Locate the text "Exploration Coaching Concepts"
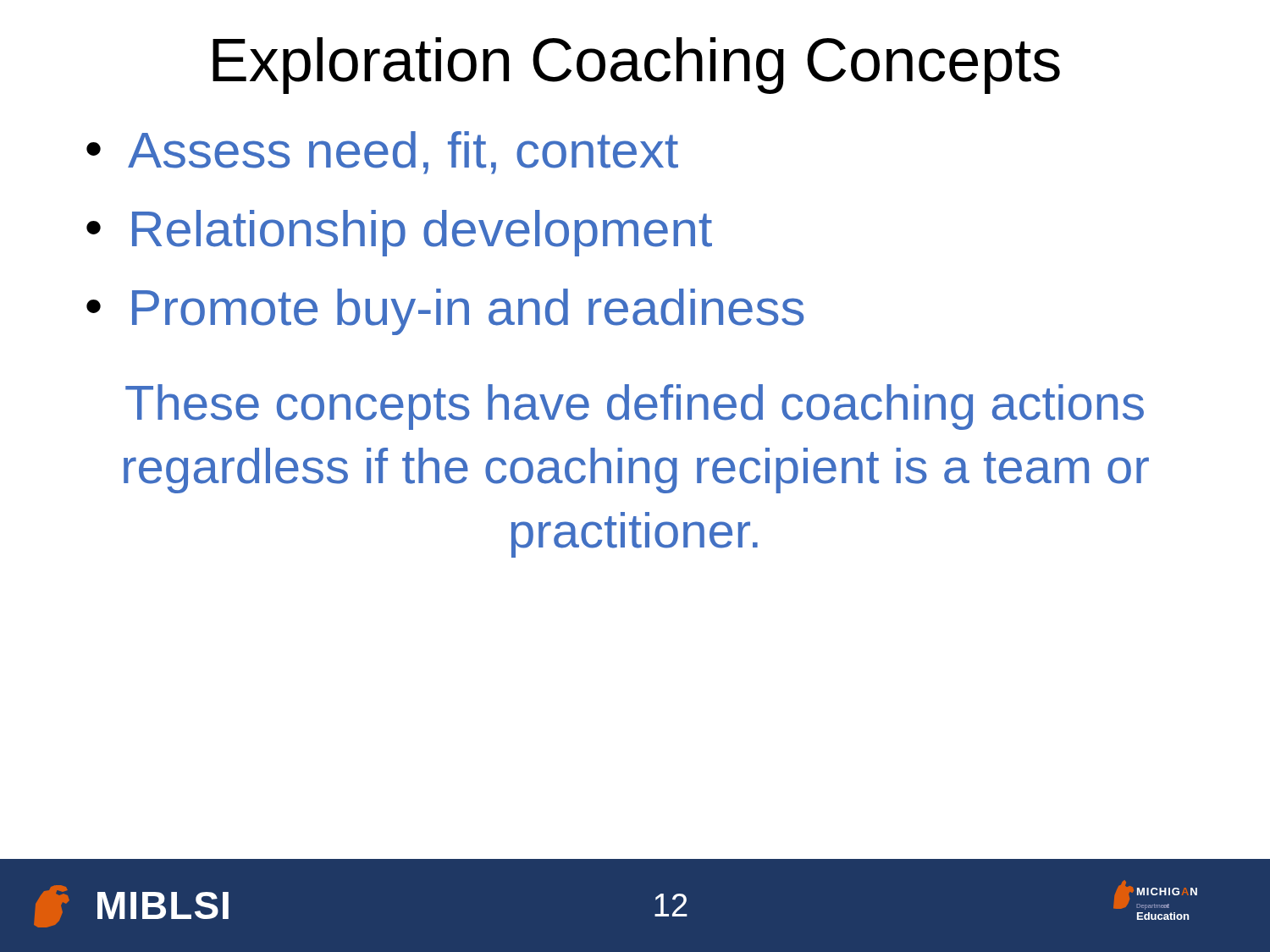 pos(635,60)
